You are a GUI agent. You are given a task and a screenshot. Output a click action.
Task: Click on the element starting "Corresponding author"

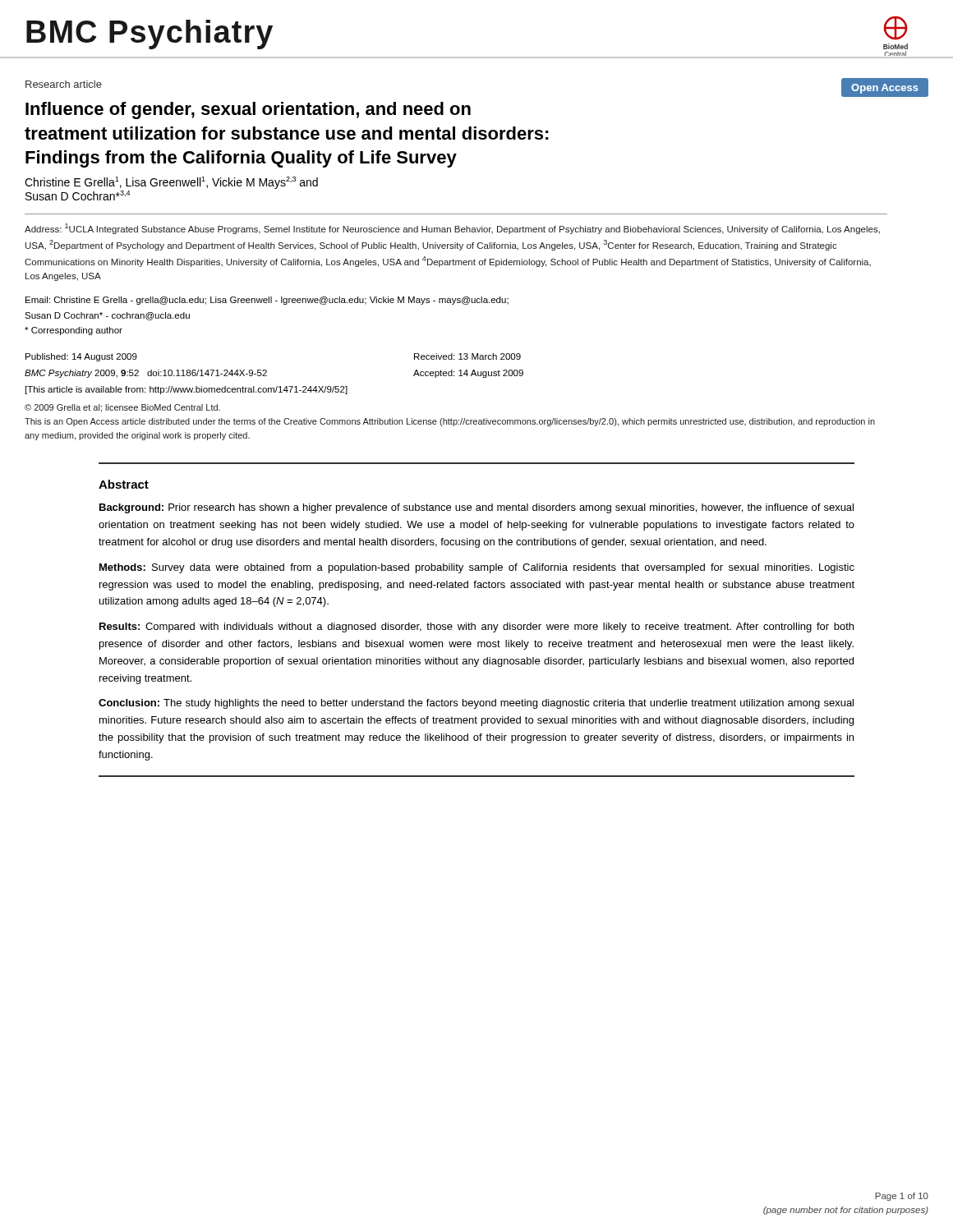tap(74, 330)
